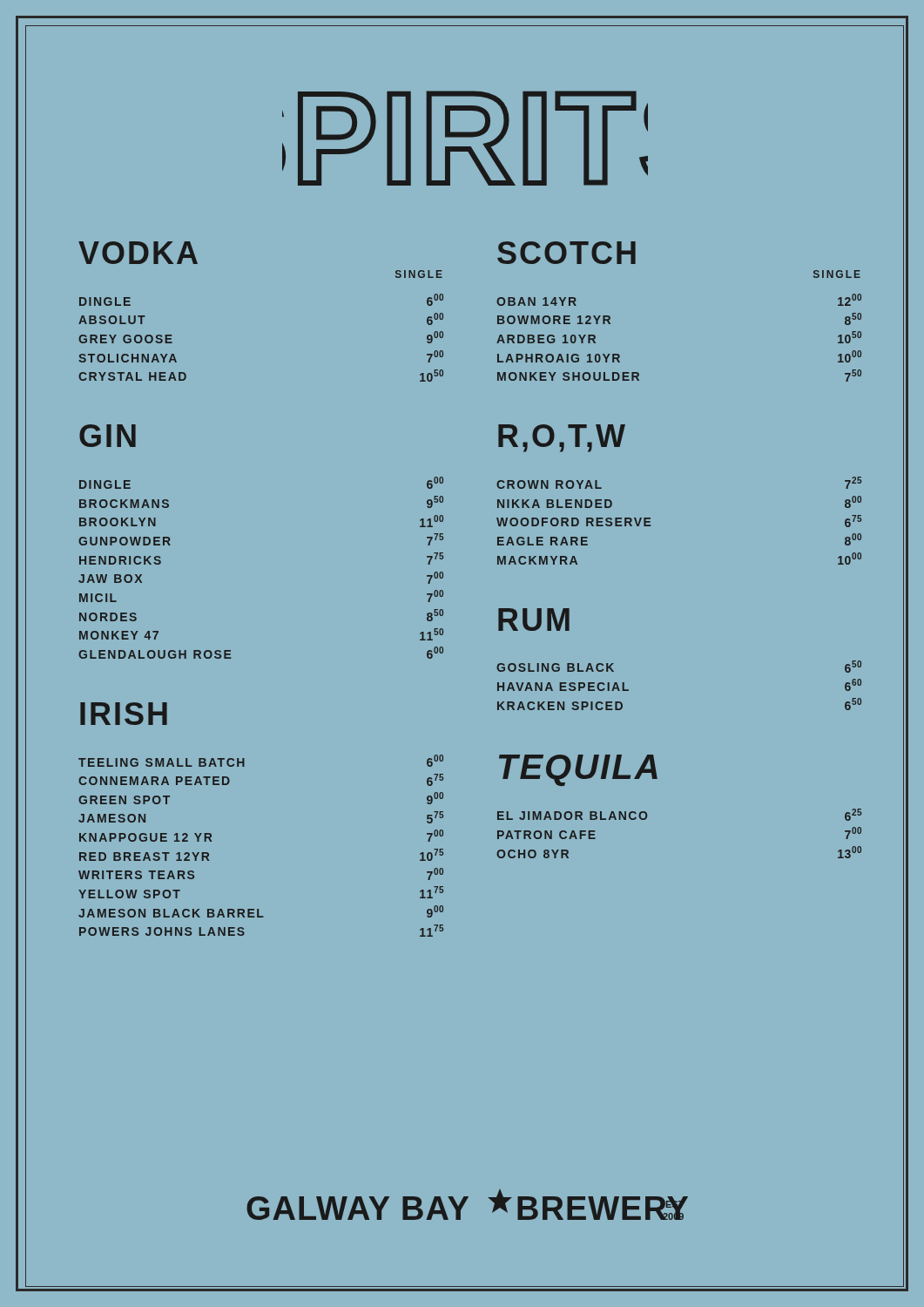Select the section header that says "GIN DINGLE 600 BROCKMANS 950 BROOKLYN"
This screenshot has height=1307, width=924.
click(x=108, y=436)
